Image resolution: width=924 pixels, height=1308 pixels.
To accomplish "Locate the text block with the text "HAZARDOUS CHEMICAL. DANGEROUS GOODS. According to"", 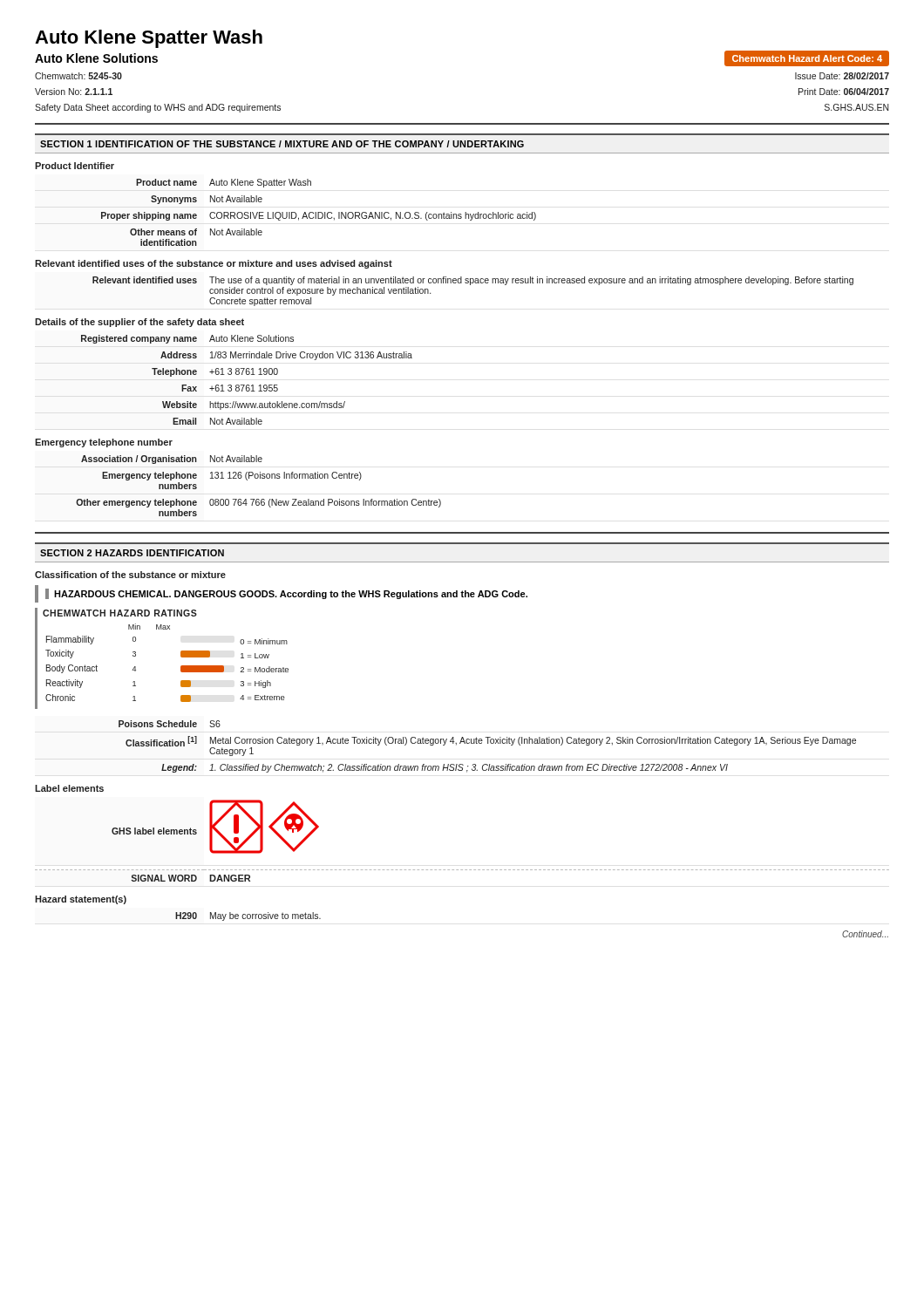I will [287, 593].
